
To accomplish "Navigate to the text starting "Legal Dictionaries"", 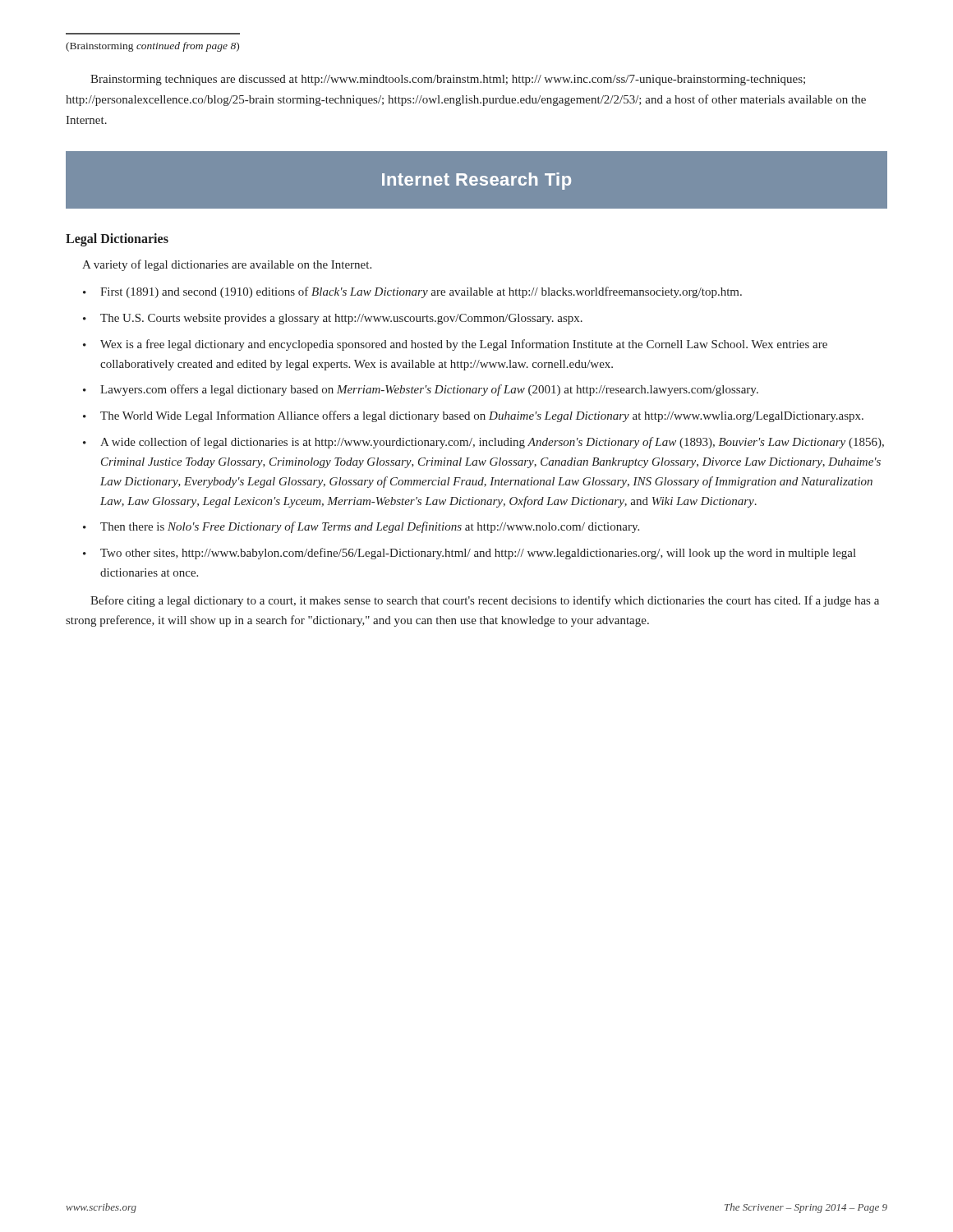I will (x=117, y=239).
